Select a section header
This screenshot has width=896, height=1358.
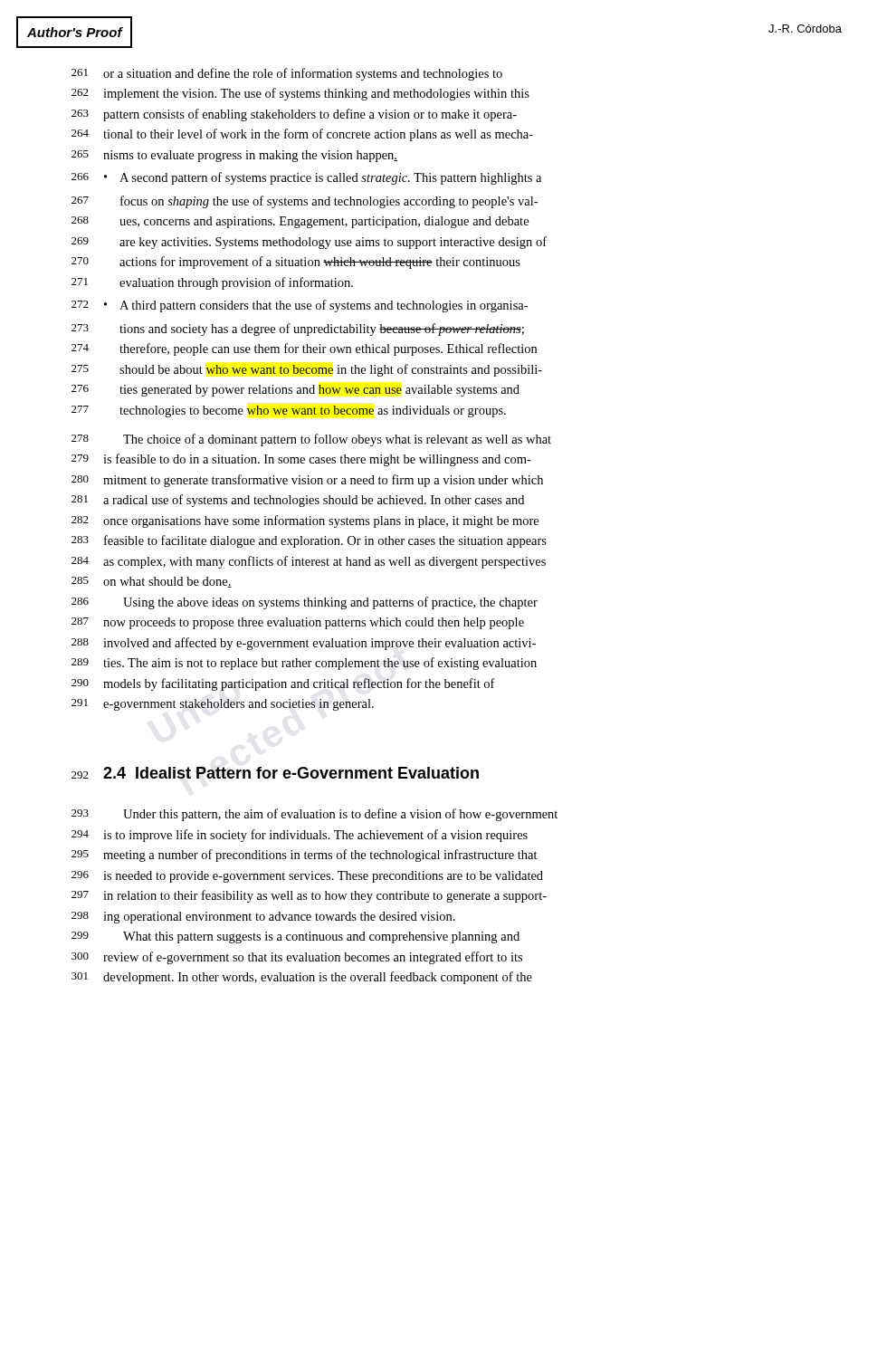tap(267, 774)
